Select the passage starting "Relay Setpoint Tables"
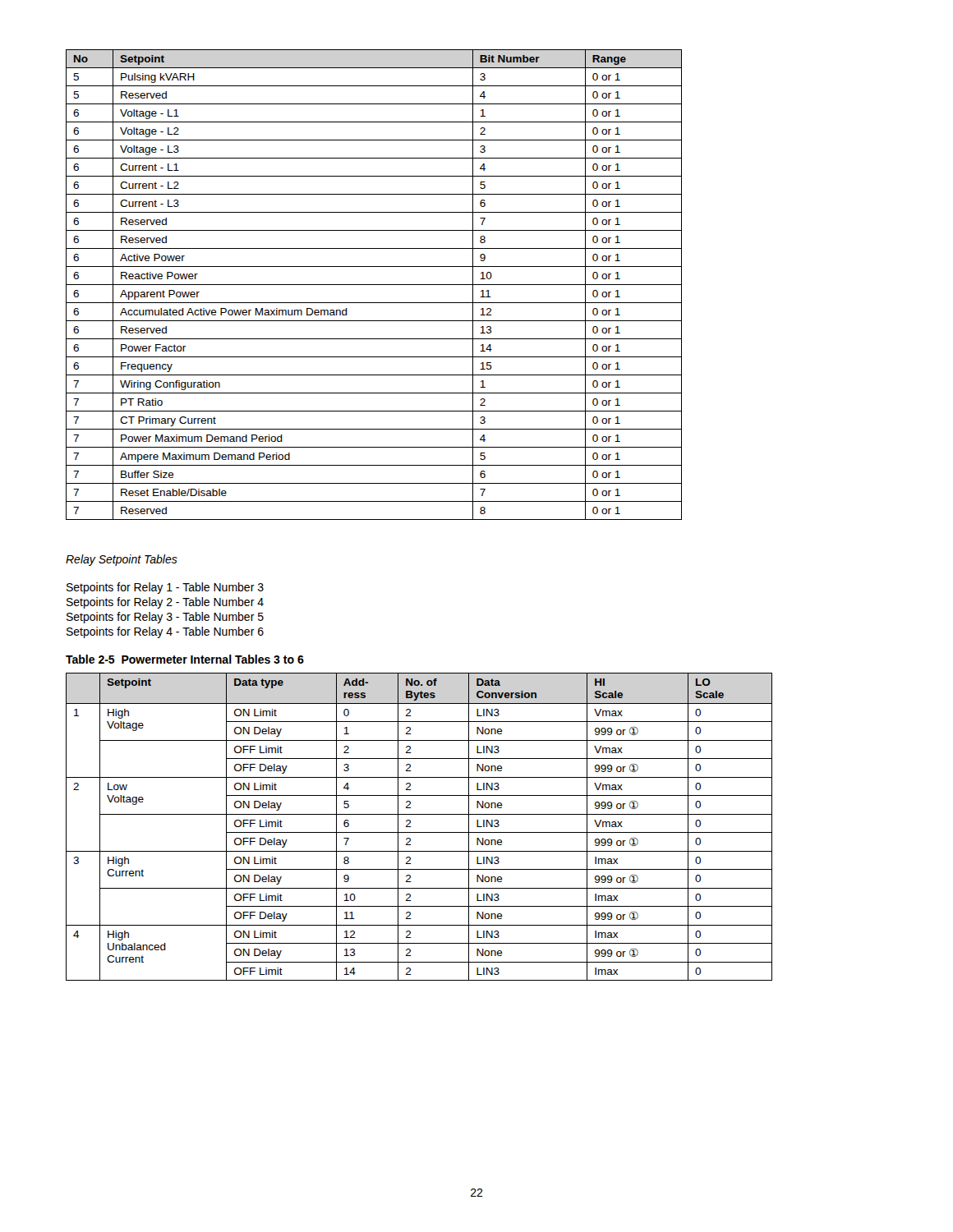 click(x=122, y=560)
